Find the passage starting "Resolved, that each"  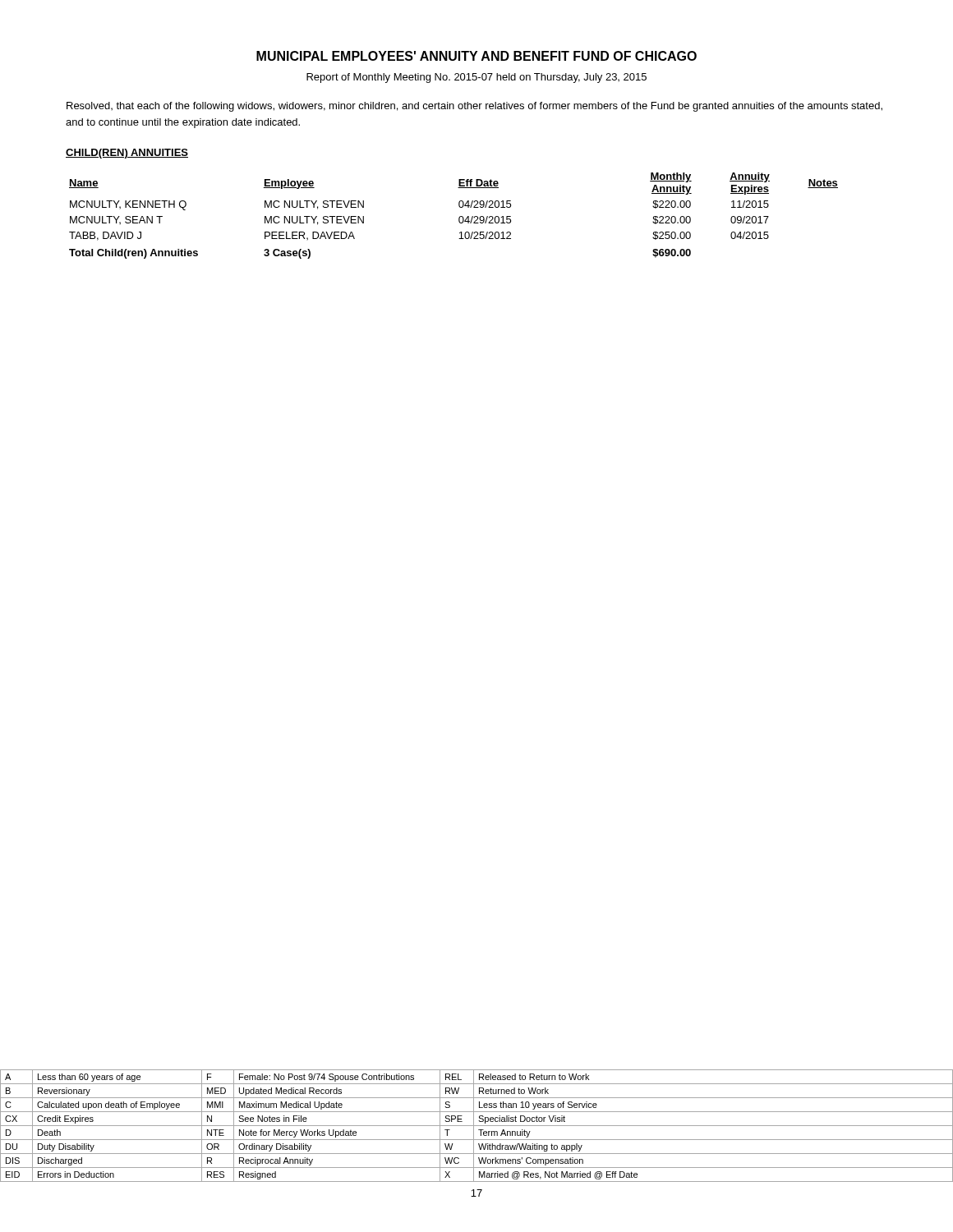pyautogui.click(x=474, y=114)
